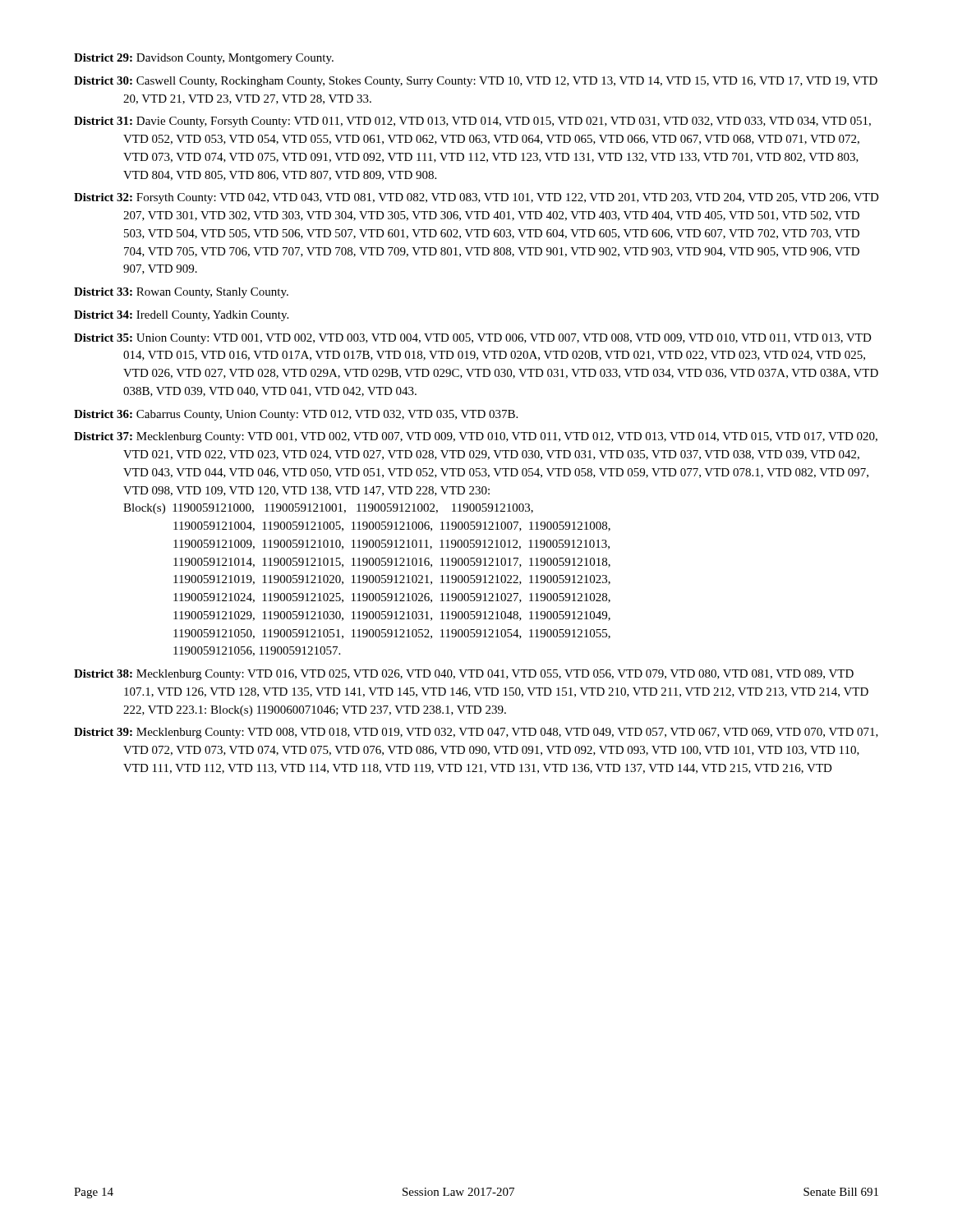Point to the text block starting "District 39: Mecklenburg County: VTD"

[476, 750]
